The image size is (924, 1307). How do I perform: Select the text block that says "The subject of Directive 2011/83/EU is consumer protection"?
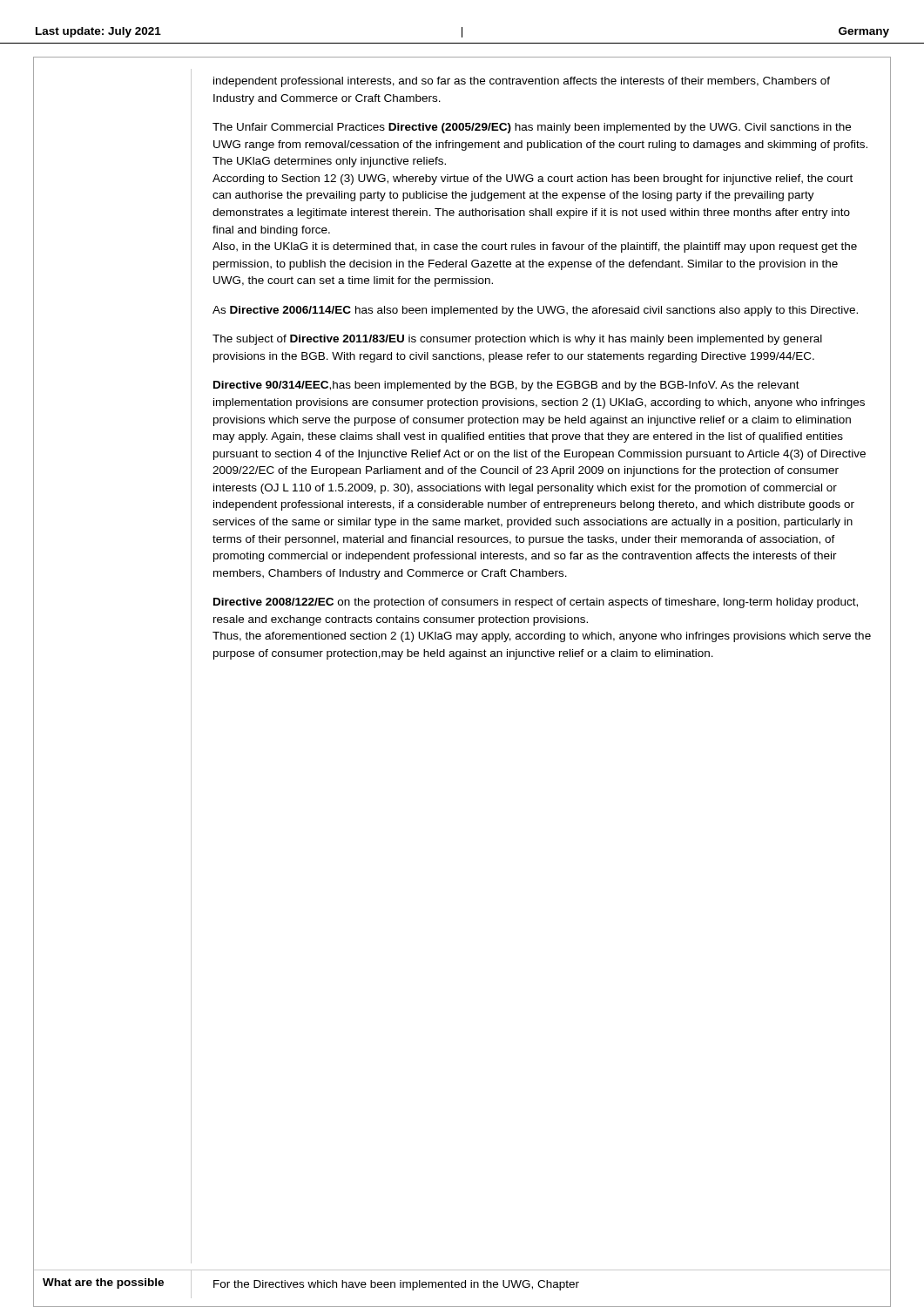point(517,347)
